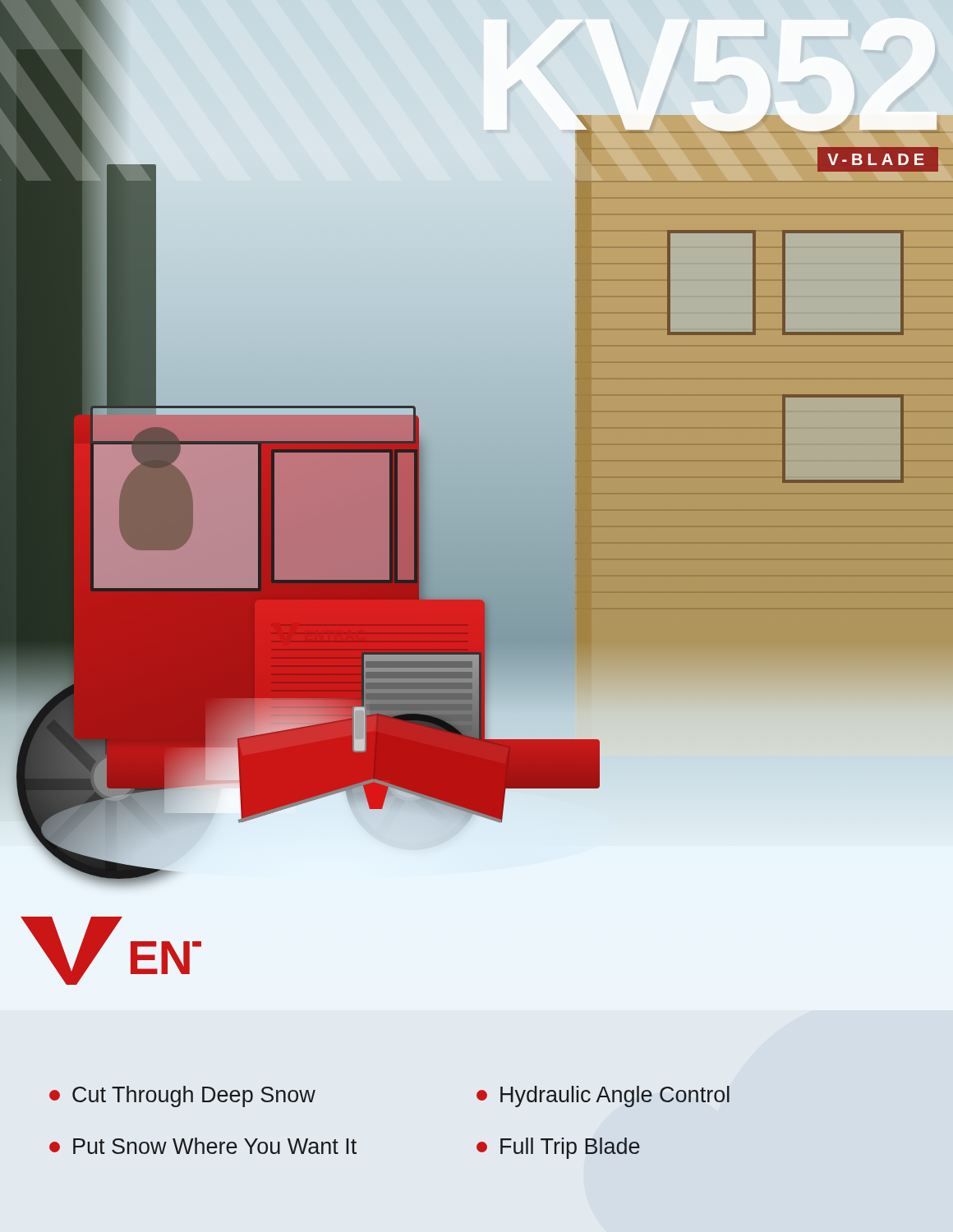Locate the text block starting "Cut Through Deep Snow Put"
953x1232 pixels.
[x=185, y=1096]
